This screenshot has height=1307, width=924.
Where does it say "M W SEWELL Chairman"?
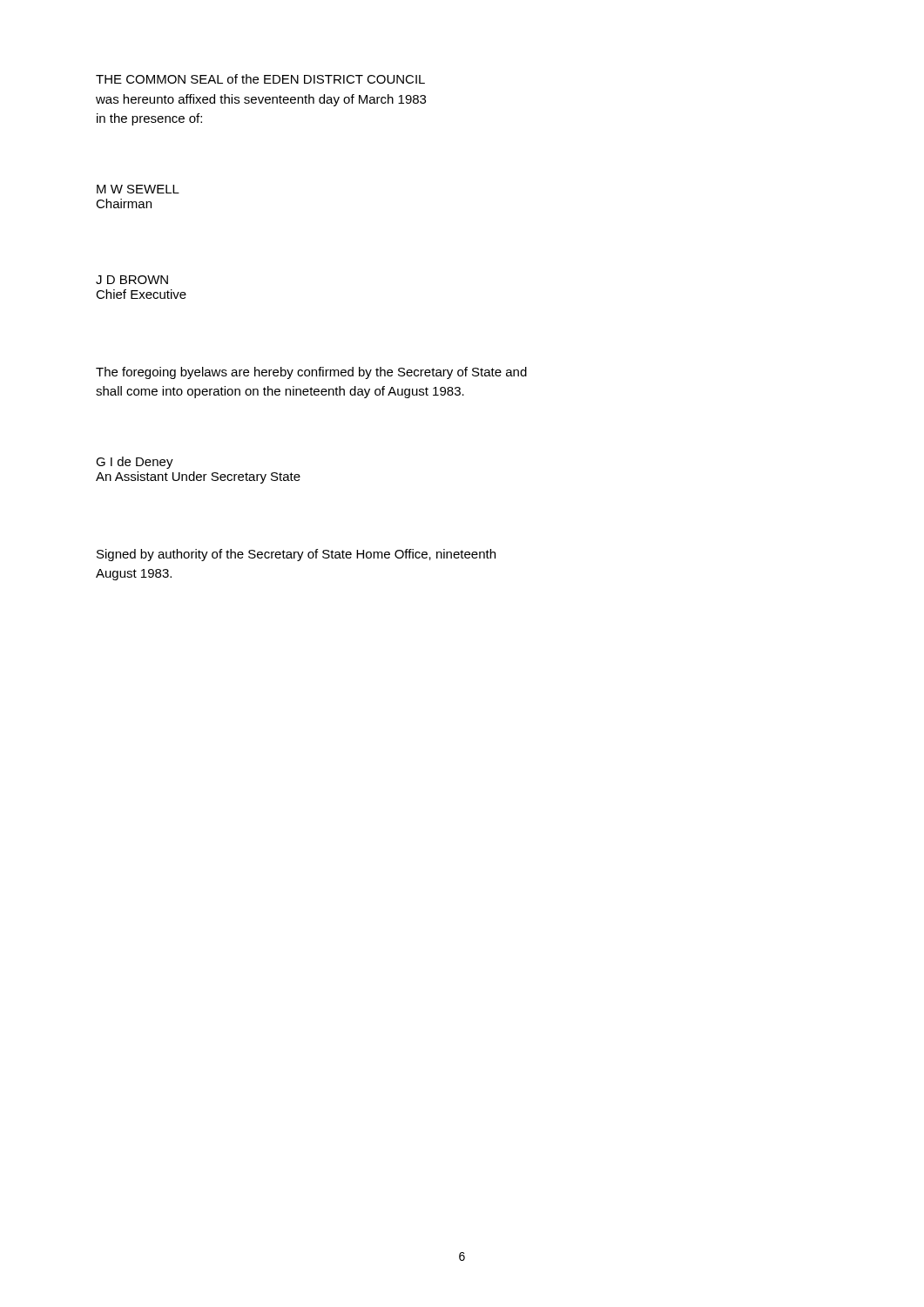(138, 196)
